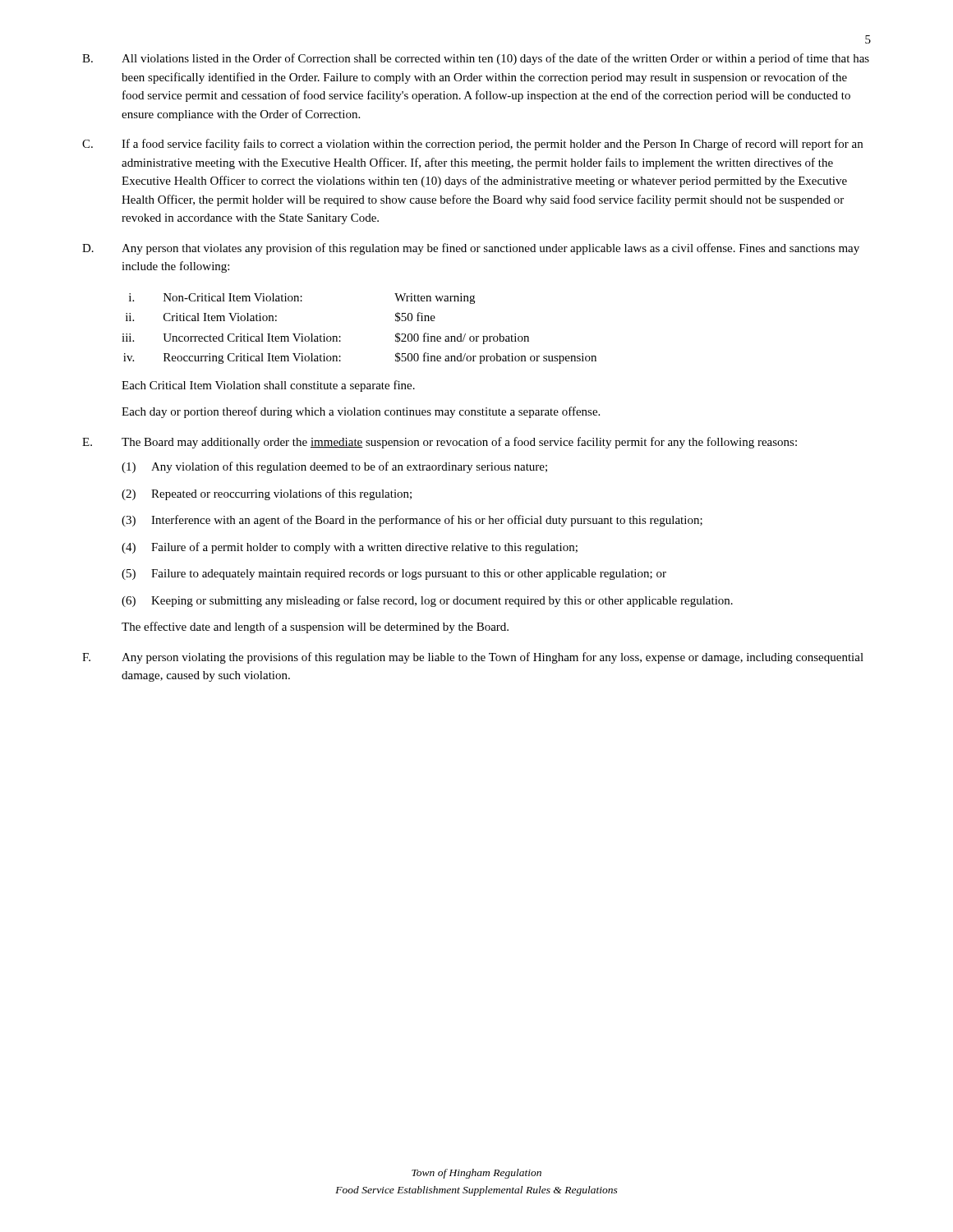Click the passage that begins "E. The Board"
Screen dimensions: 1232x953
[x=476, y=538]
